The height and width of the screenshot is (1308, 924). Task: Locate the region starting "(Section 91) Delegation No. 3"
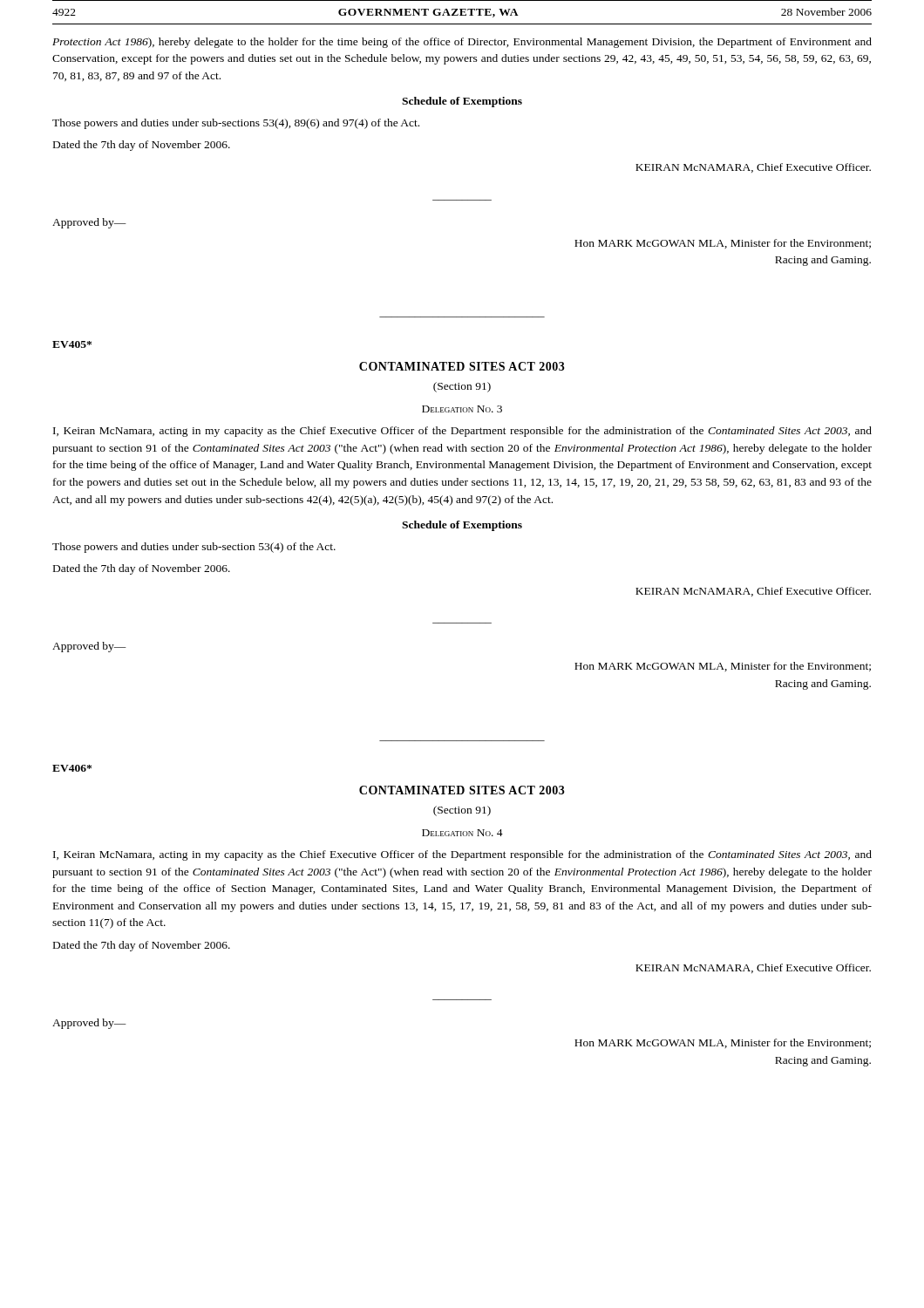(462, 397)
